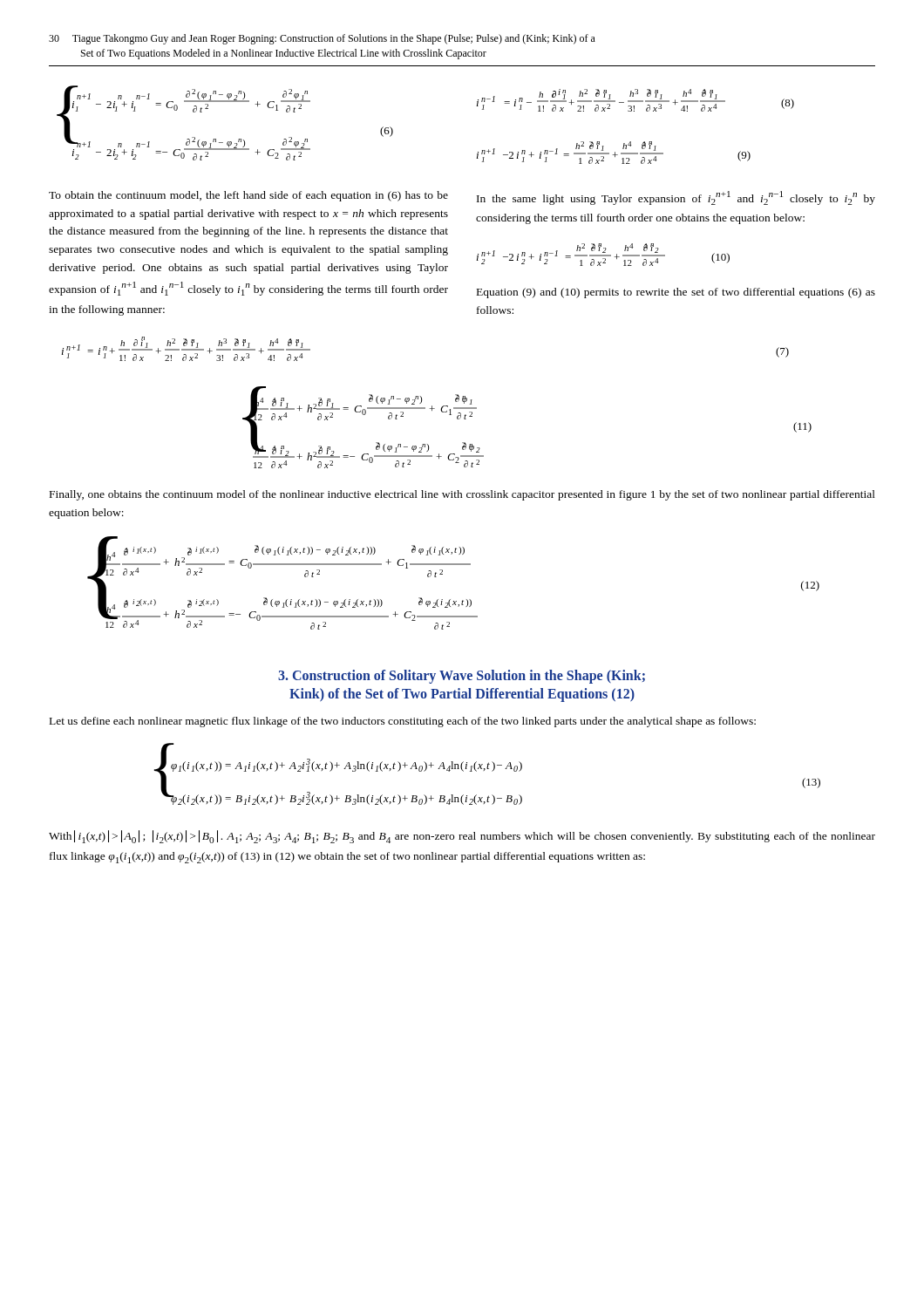Select the passage starting "To obtain the"
This screenshot has height=1308, width=924.
coord(248,252)
